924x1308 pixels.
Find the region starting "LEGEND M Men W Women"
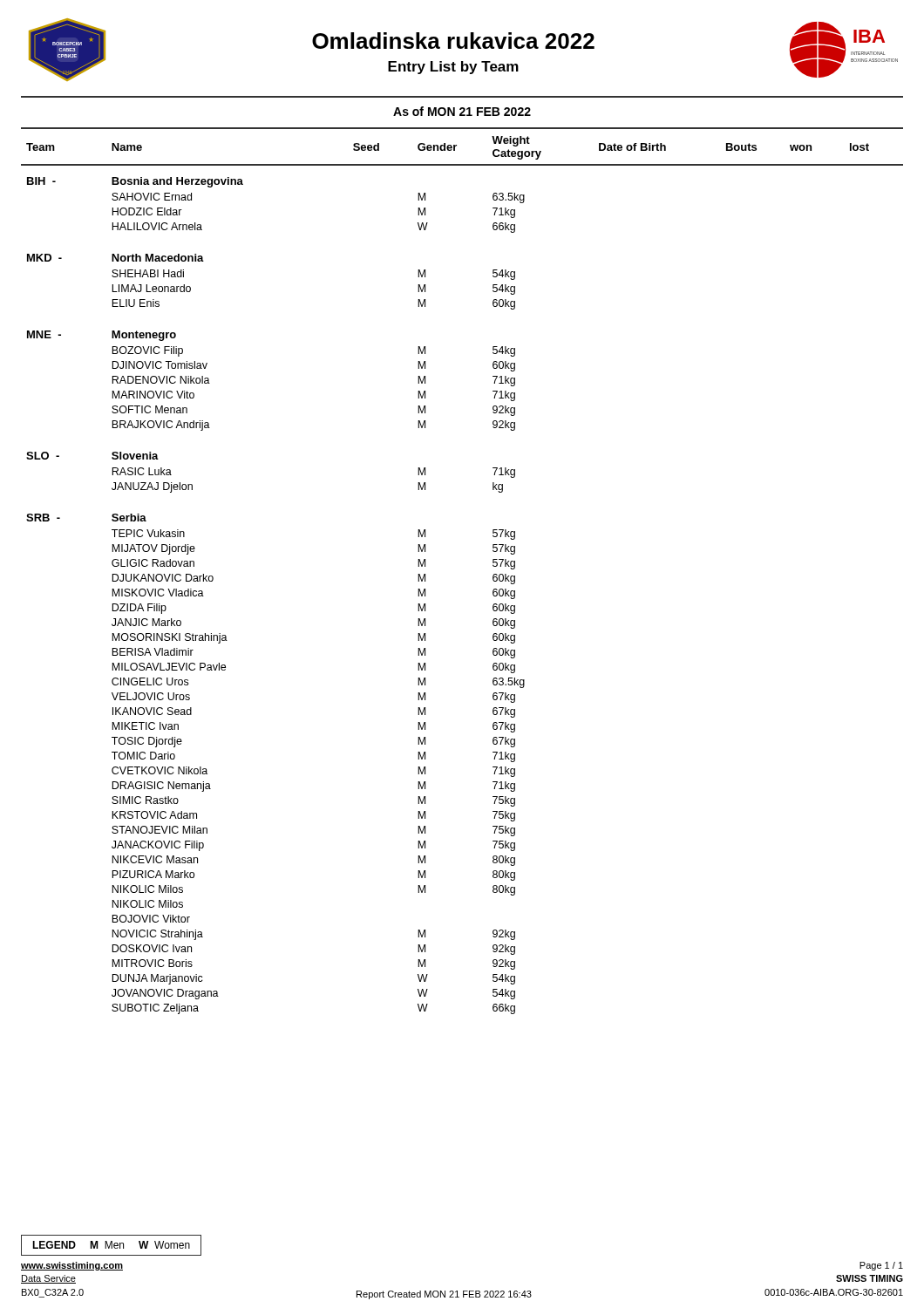[111, 1245]
